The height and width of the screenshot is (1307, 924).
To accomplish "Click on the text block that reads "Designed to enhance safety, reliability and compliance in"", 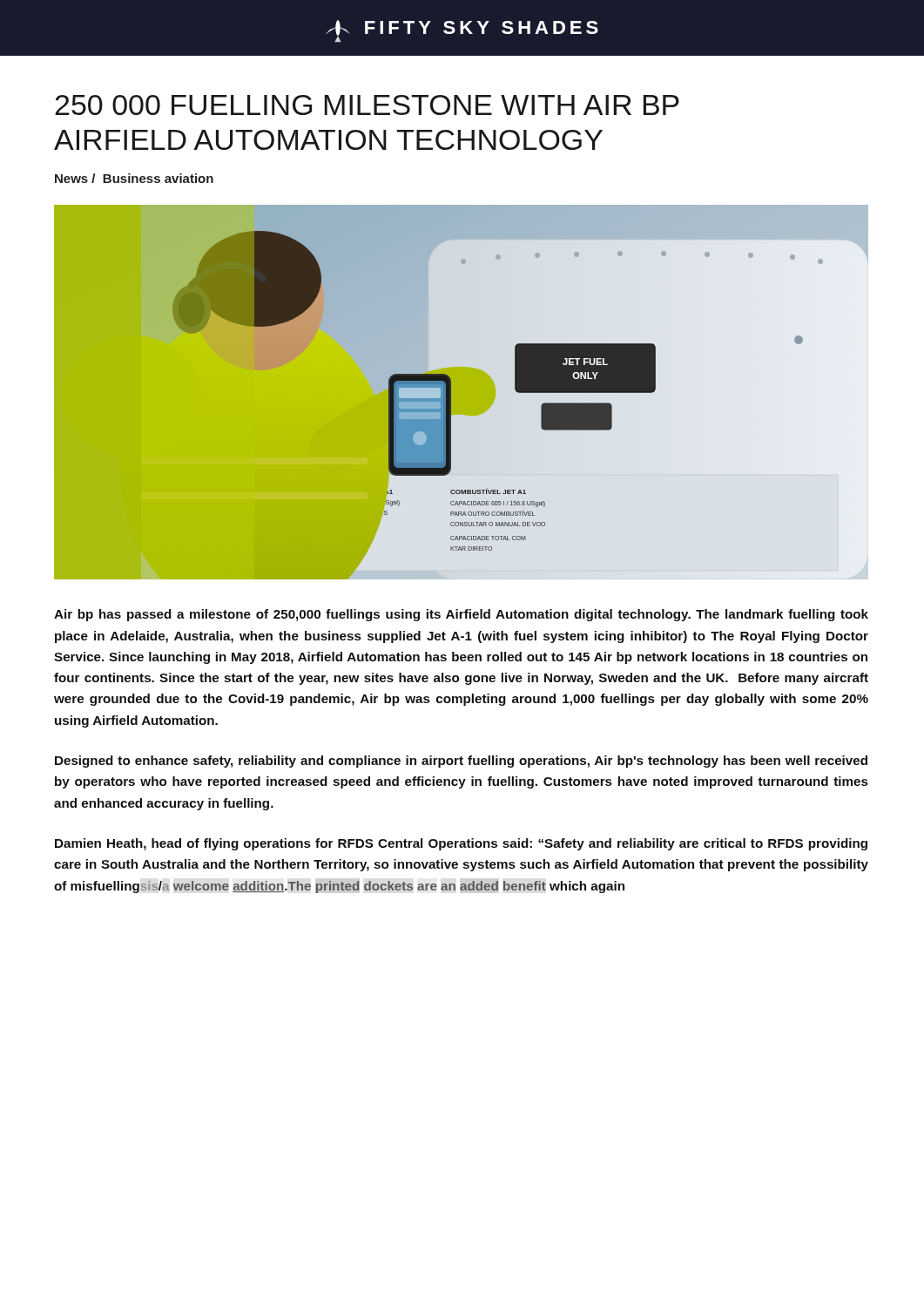I will pyautogui.click(x=461, y=782).
